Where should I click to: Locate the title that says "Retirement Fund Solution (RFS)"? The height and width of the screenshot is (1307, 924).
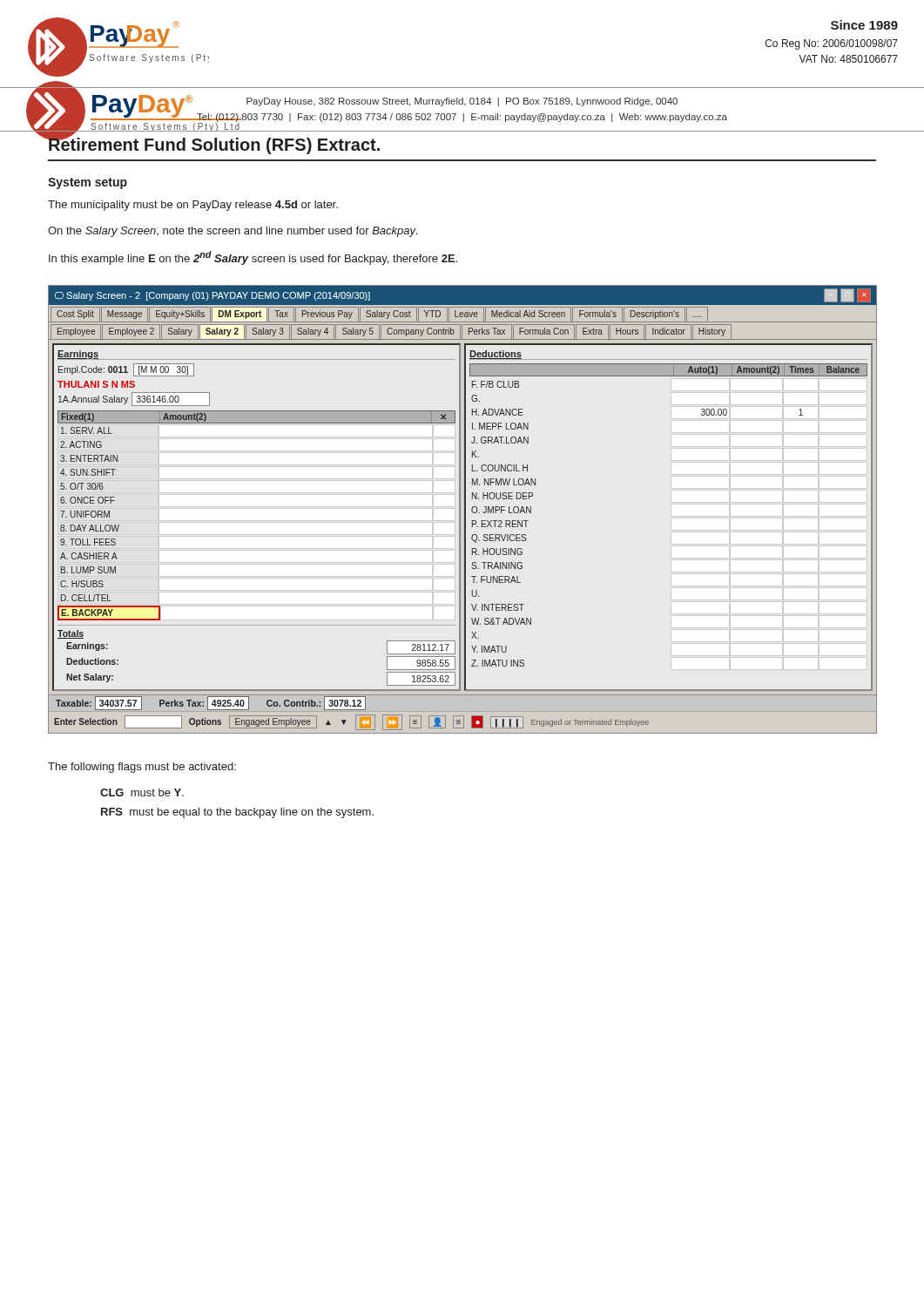coord(214,145)
